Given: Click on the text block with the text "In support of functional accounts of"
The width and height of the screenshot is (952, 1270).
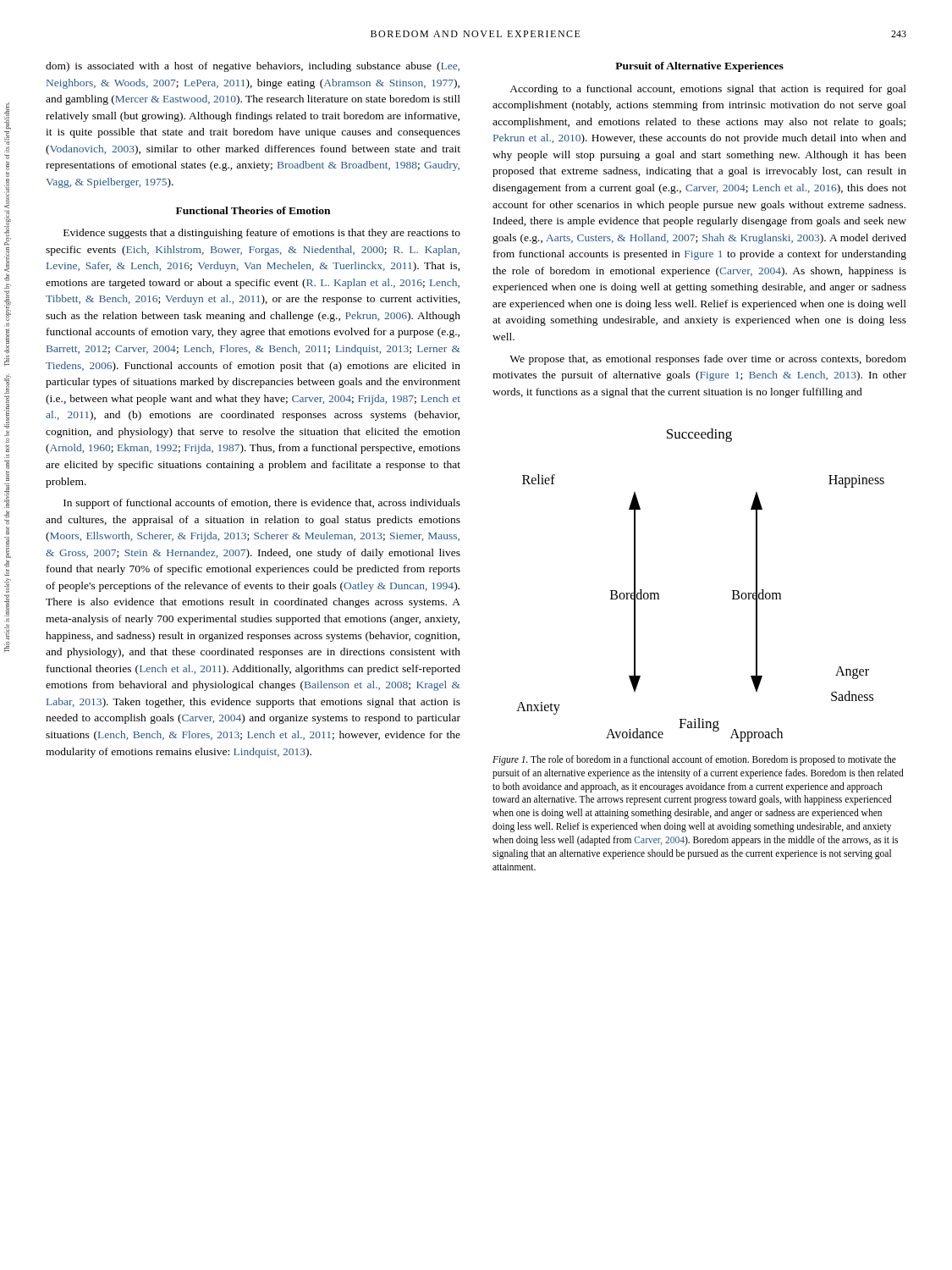Looking at the screenshot, I should click(x=253, y=627).
